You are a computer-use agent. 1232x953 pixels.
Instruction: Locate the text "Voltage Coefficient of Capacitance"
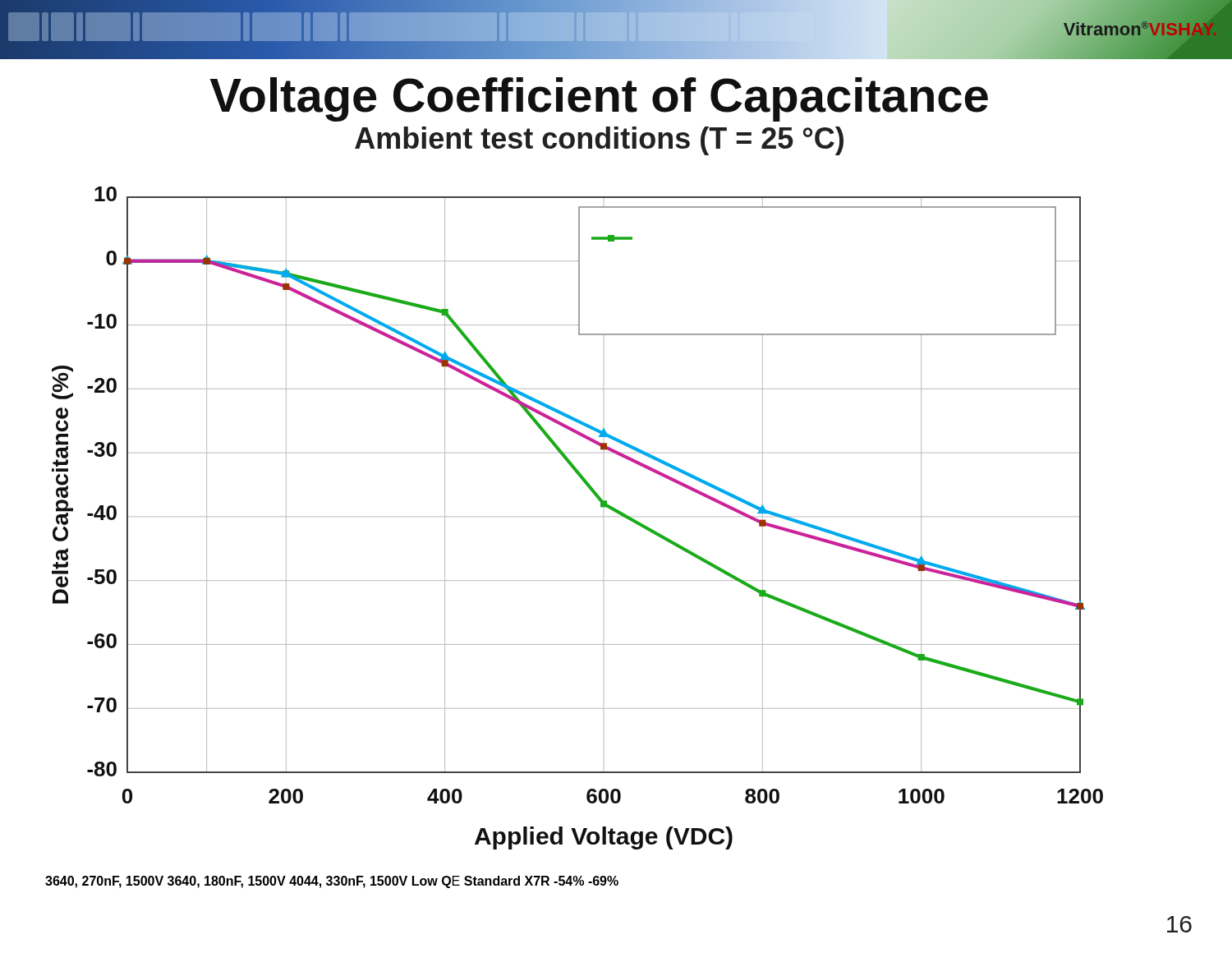click(x=600, y=95)
